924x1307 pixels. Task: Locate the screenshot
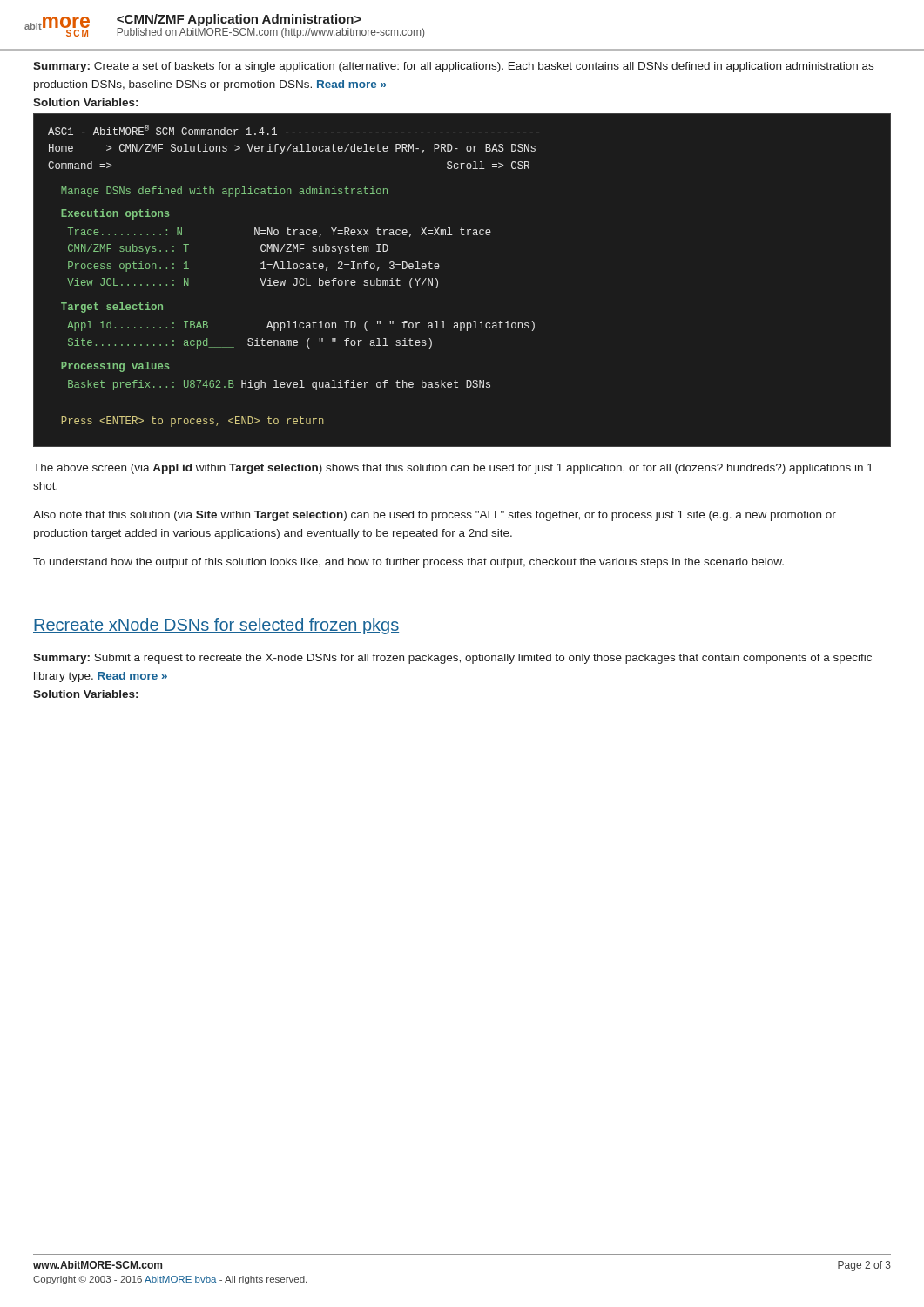[462, 280]
